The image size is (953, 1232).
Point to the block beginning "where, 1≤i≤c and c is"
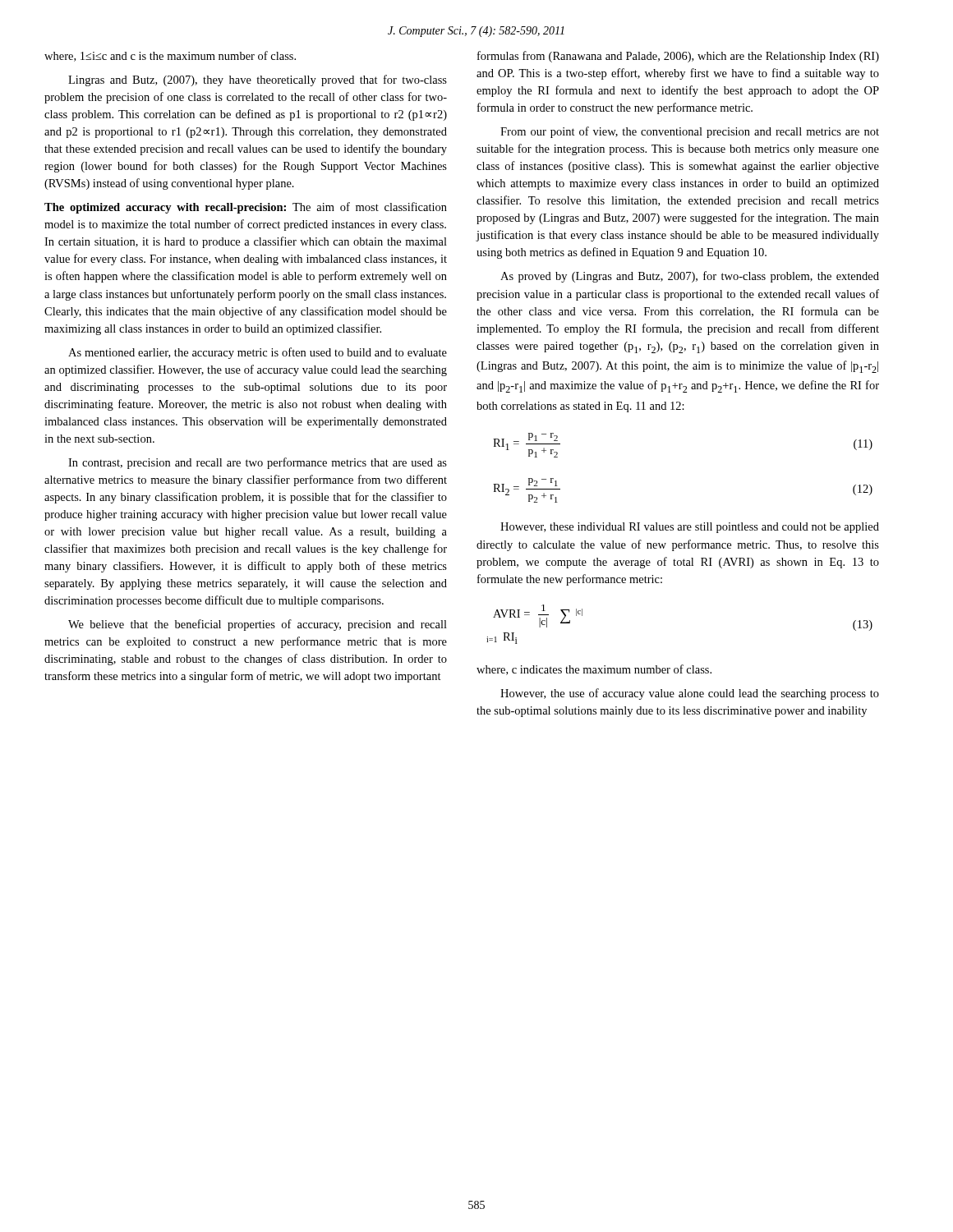(246, 57)
